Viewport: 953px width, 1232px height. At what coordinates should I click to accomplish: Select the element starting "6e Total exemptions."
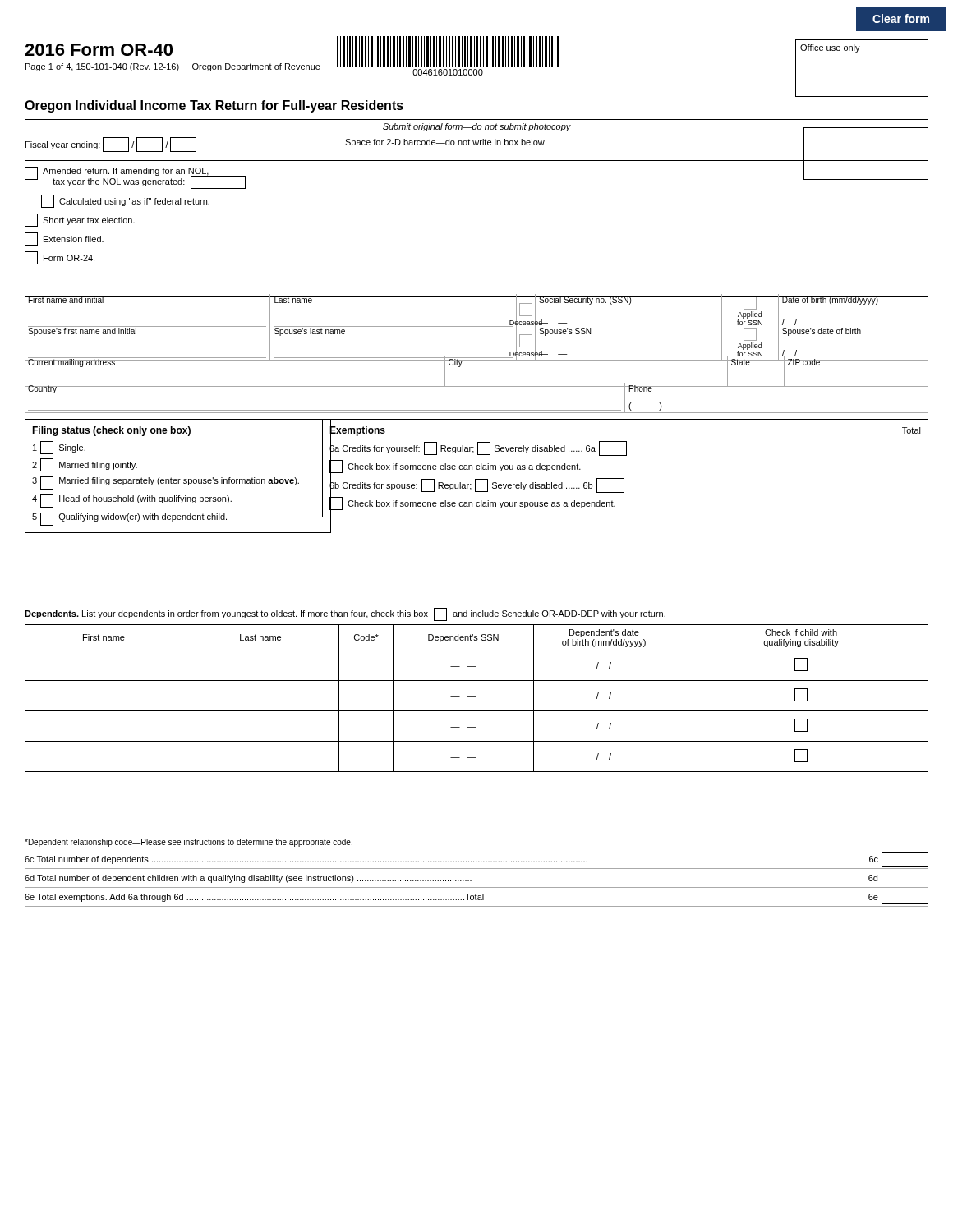click(476, 897)
